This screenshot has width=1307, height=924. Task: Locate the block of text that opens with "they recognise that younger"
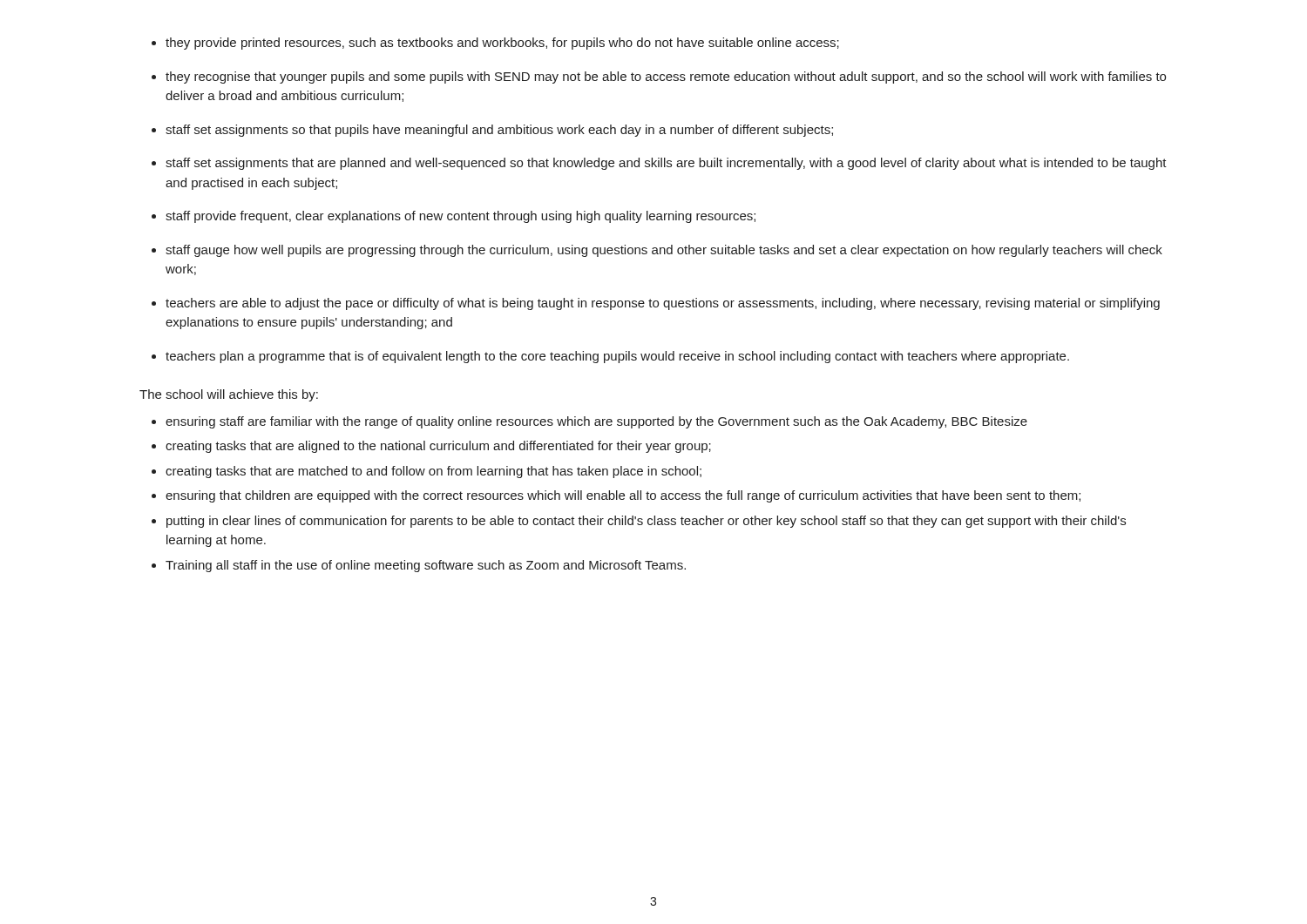pos(666,86)
